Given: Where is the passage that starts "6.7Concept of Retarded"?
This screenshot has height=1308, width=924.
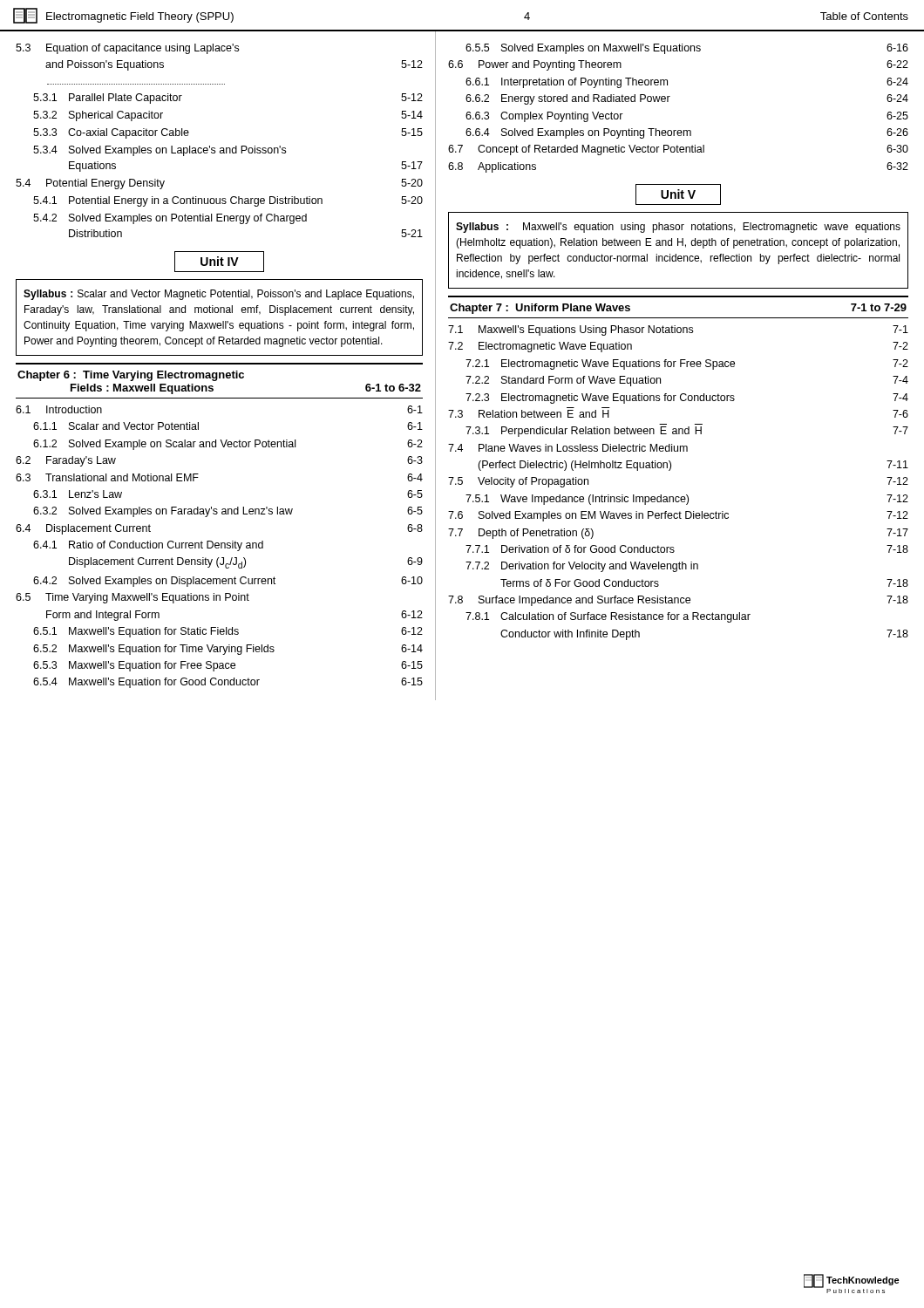Looking at the screenshot, I should tap(678, 150).
